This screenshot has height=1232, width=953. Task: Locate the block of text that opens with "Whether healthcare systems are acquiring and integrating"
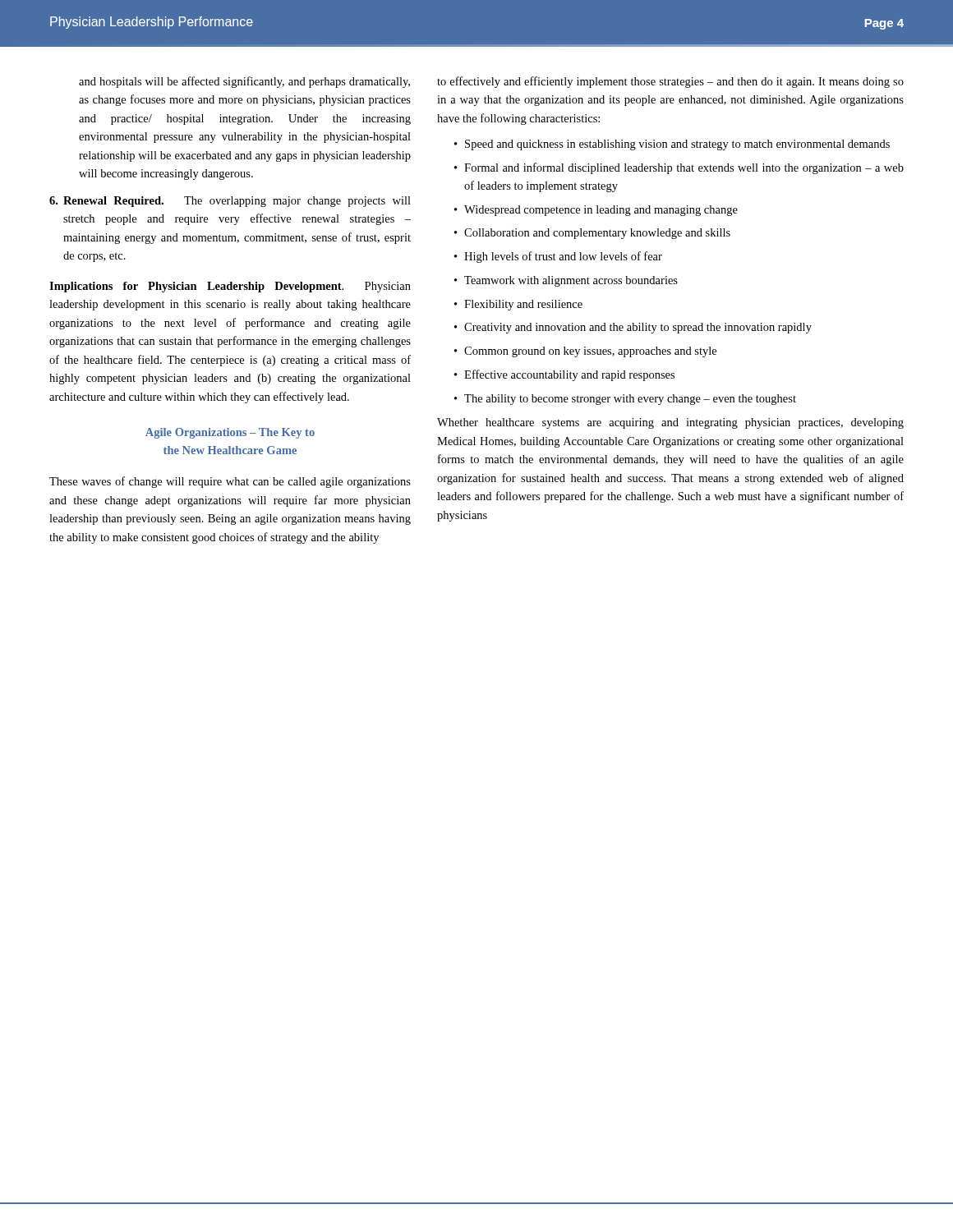click(670, 469)
